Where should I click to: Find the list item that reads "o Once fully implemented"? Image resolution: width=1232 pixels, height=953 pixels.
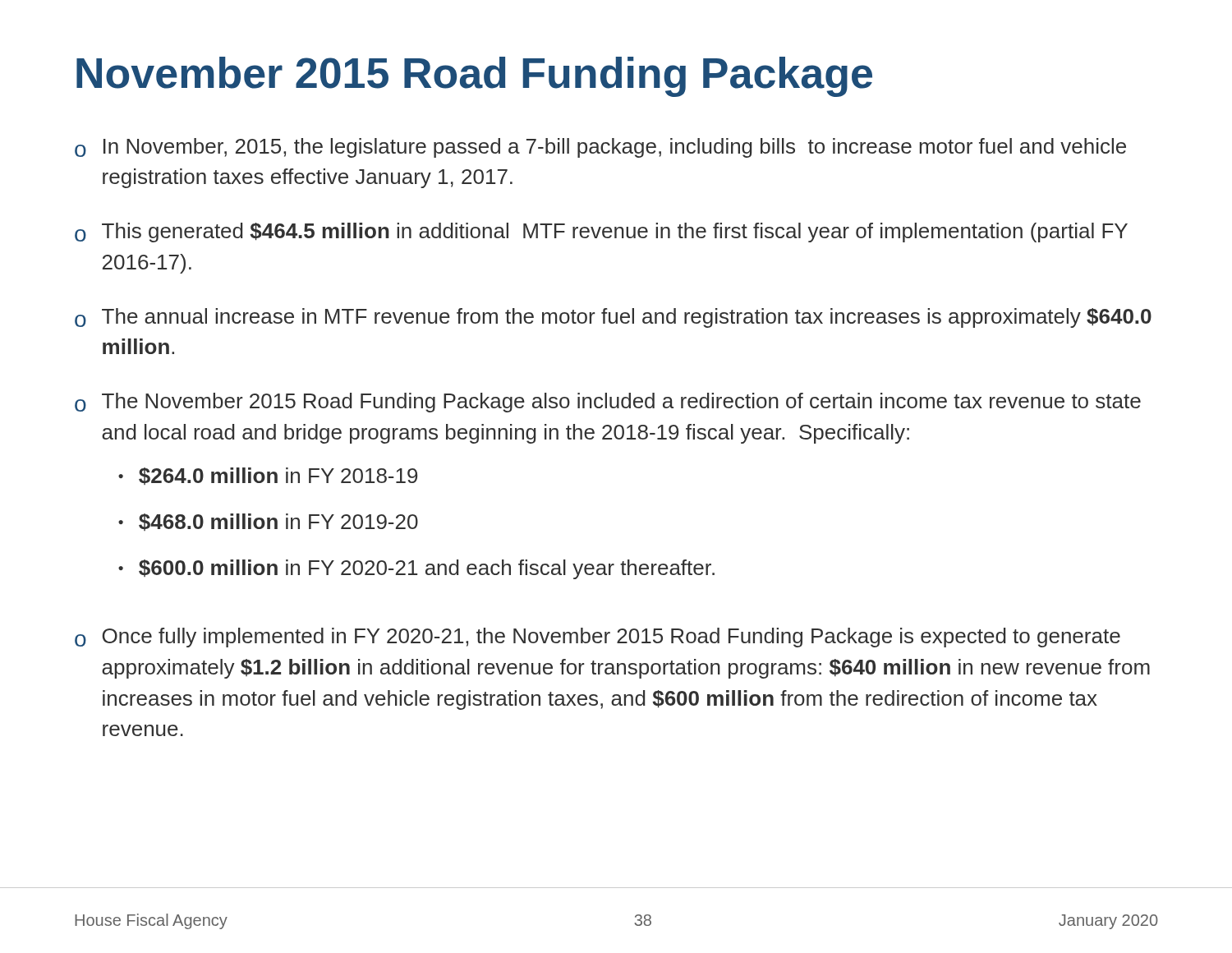[x=616, y=683]
